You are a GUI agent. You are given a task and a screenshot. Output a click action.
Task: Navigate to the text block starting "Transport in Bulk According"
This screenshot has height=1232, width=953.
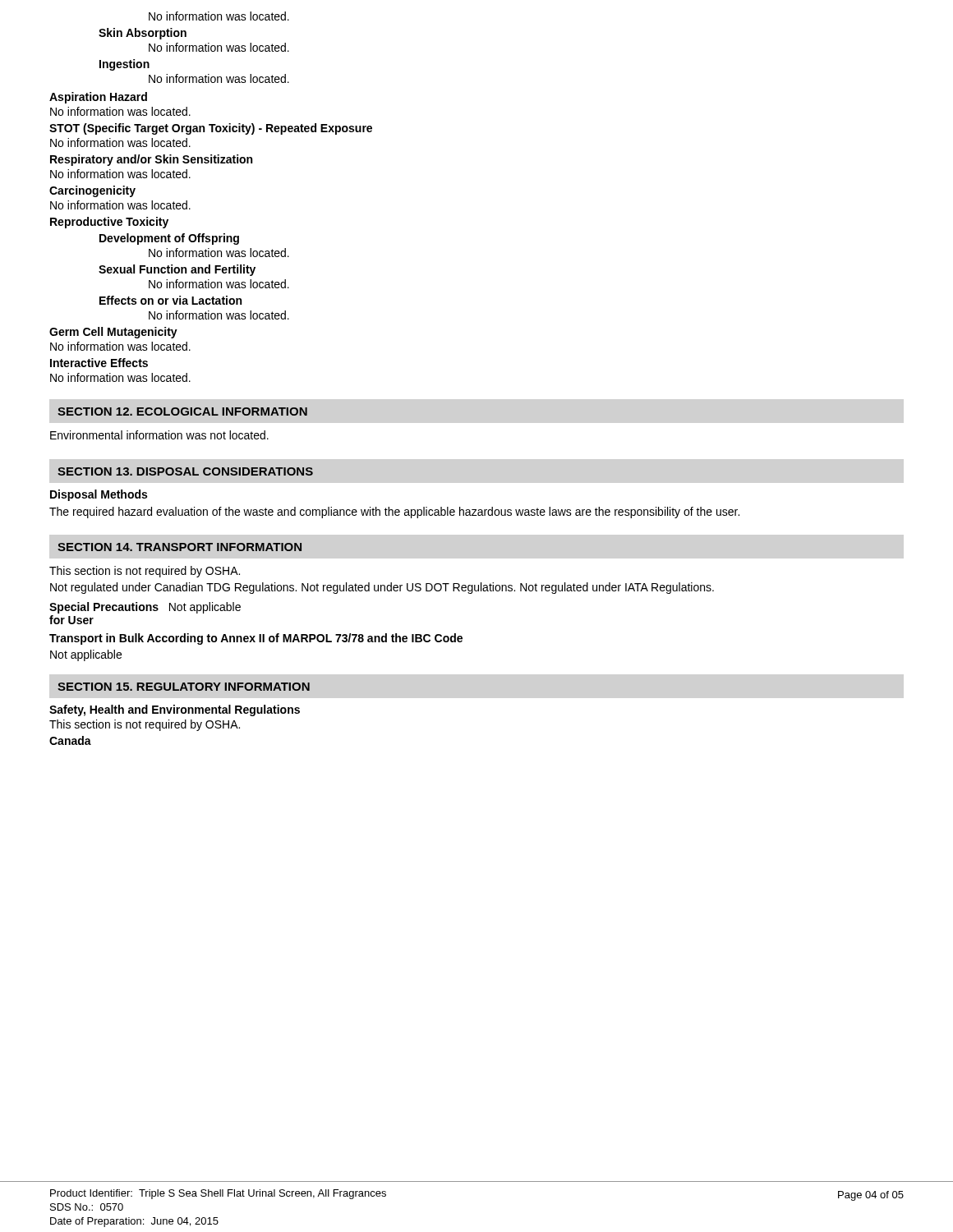256,638
